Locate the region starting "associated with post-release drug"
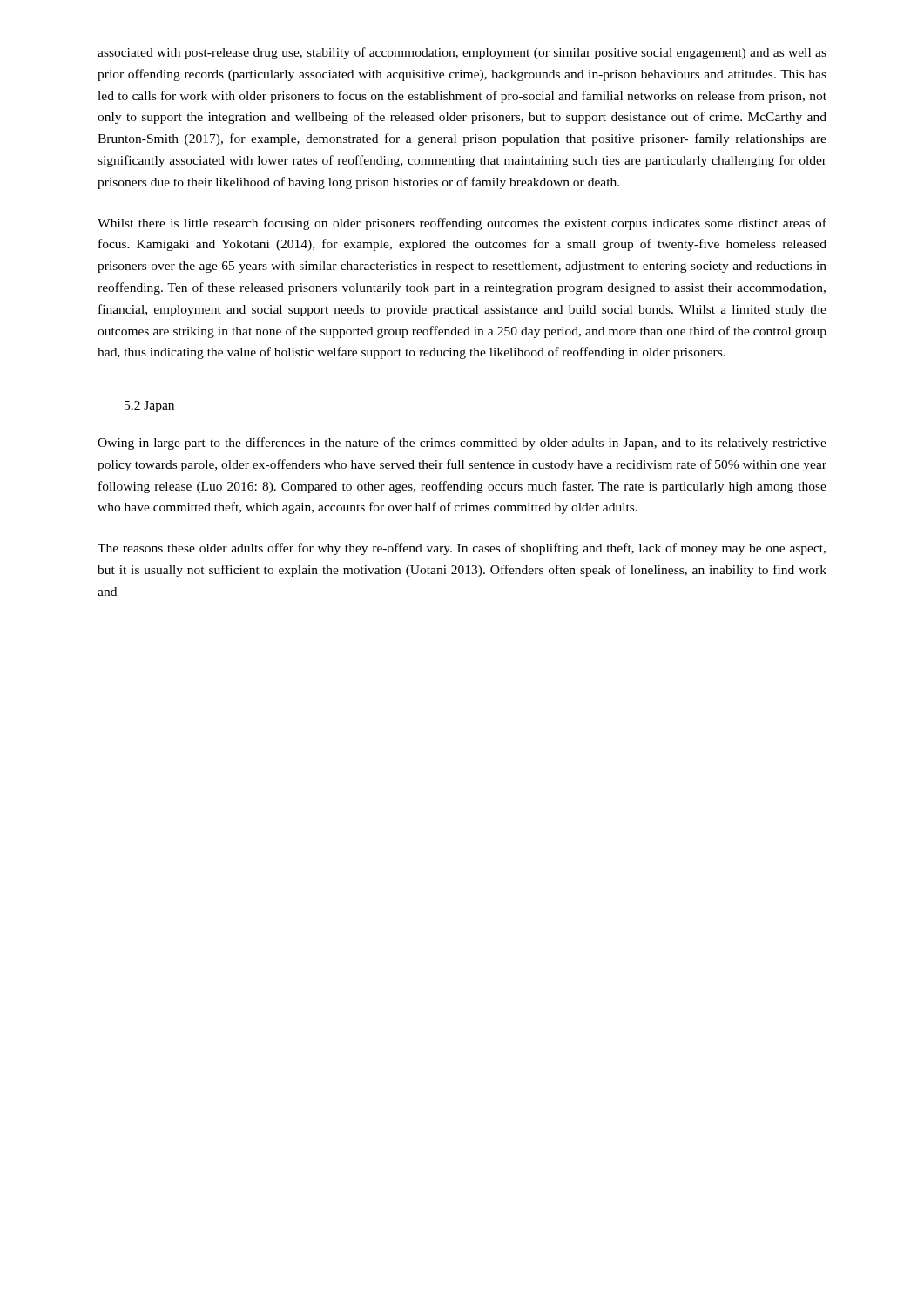 462,117
